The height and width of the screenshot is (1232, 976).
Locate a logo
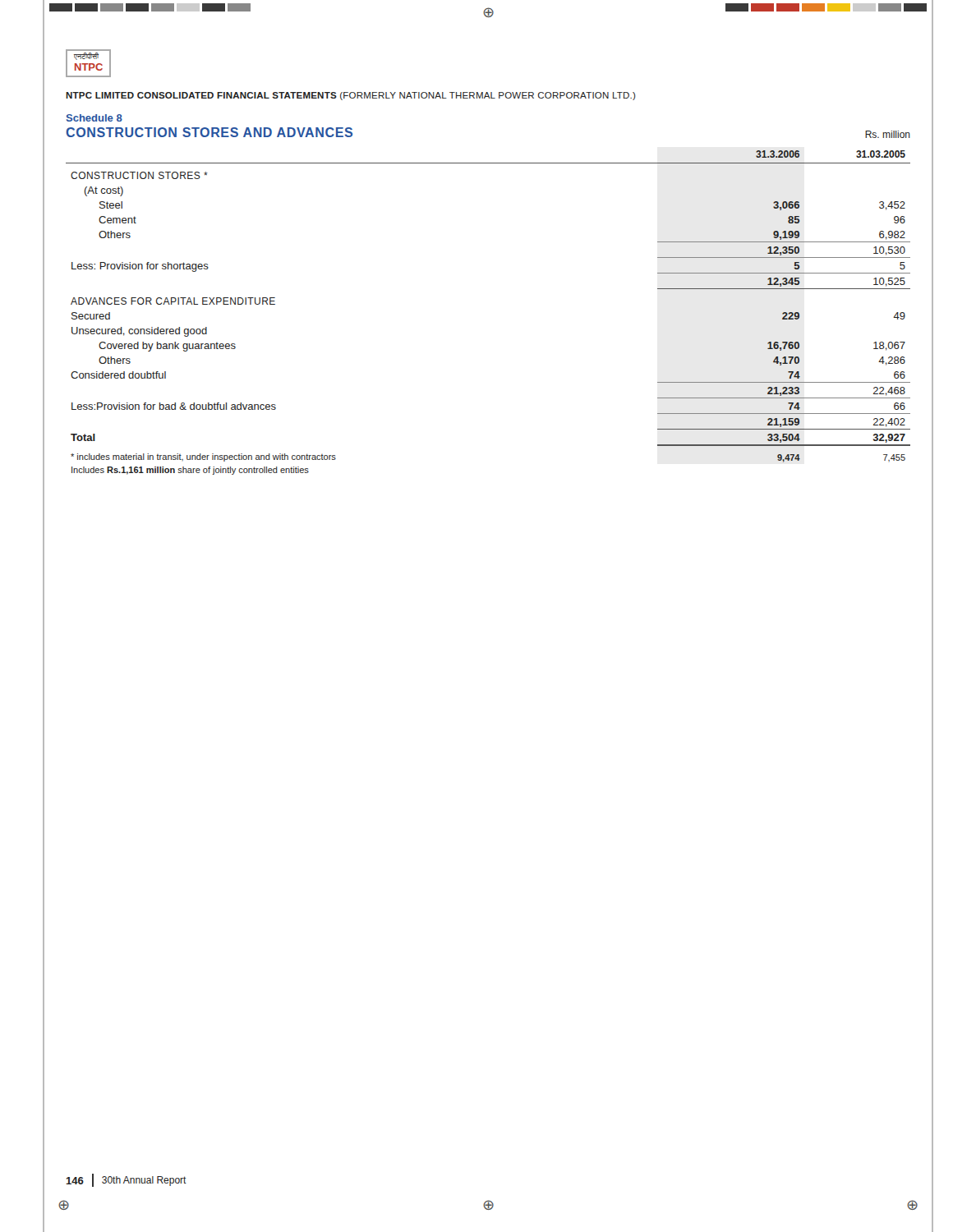pyautogui.click(x=488, y=66)
